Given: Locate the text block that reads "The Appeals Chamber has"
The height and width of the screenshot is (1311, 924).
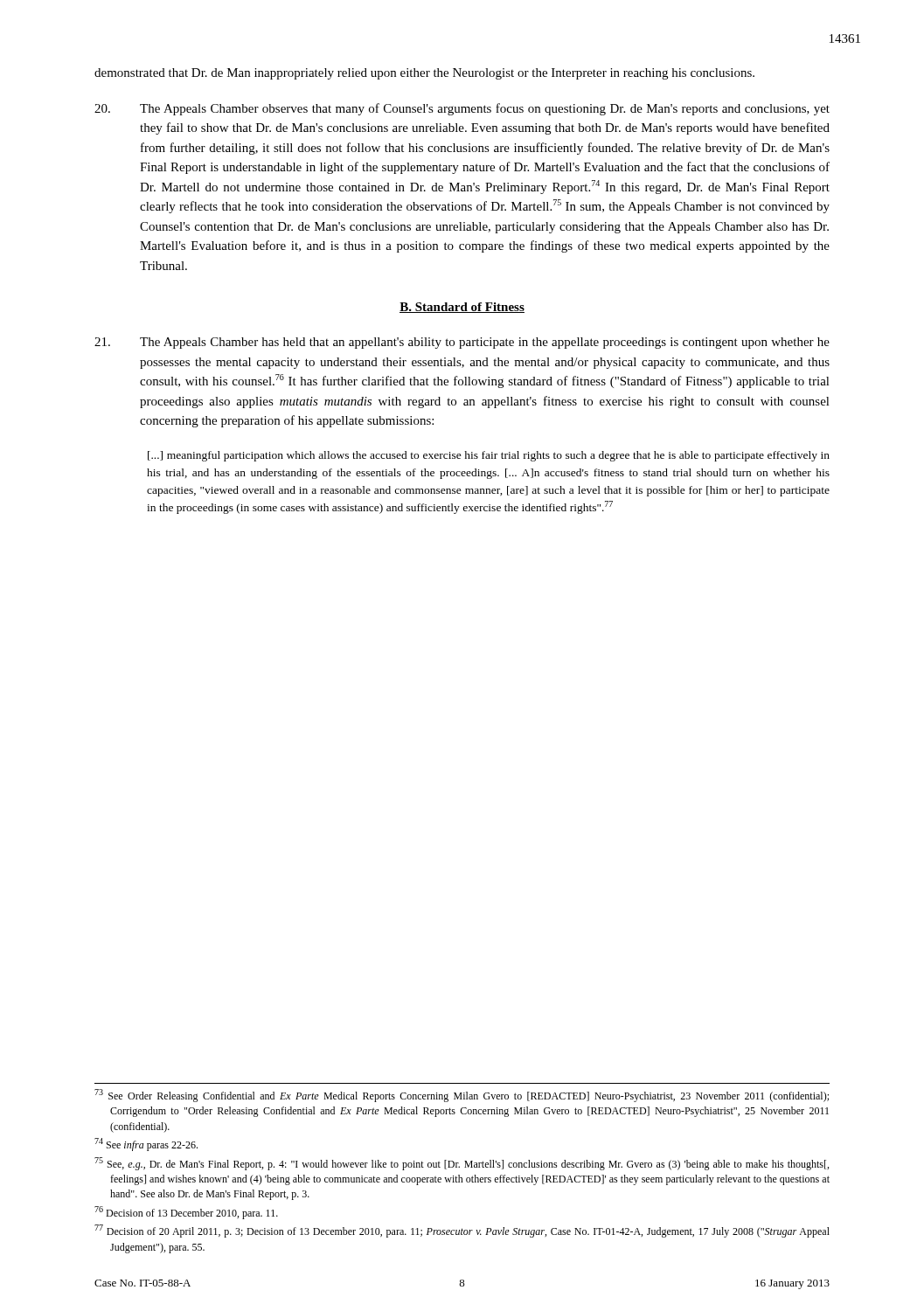Looking at the screenshot, I should (462, 381).
